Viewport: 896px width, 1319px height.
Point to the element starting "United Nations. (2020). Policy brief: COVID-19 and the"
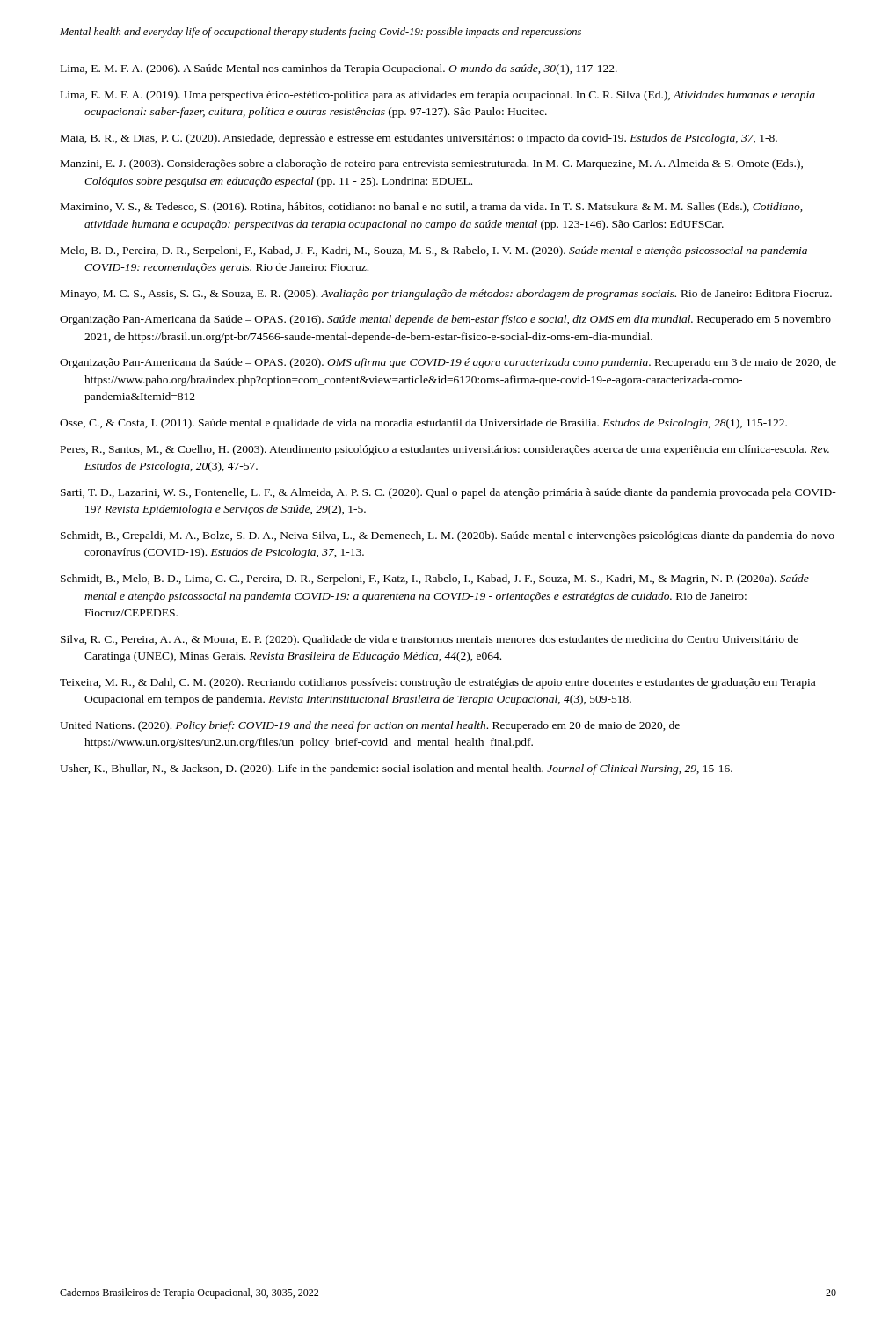[x=370, y=733]
